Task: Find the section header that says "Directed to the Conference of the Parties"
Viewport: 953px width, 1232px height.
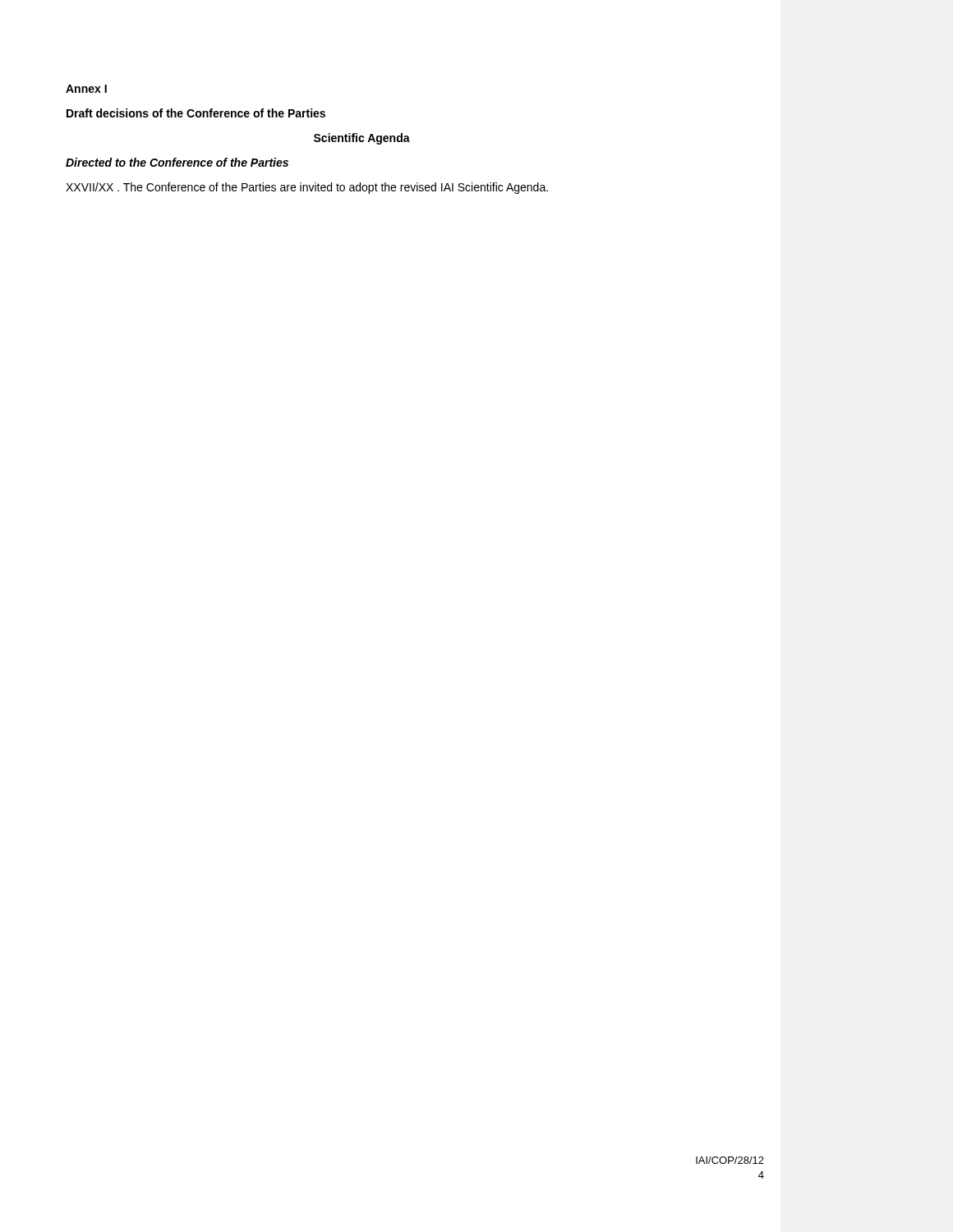Action: [x=177, y=163]
